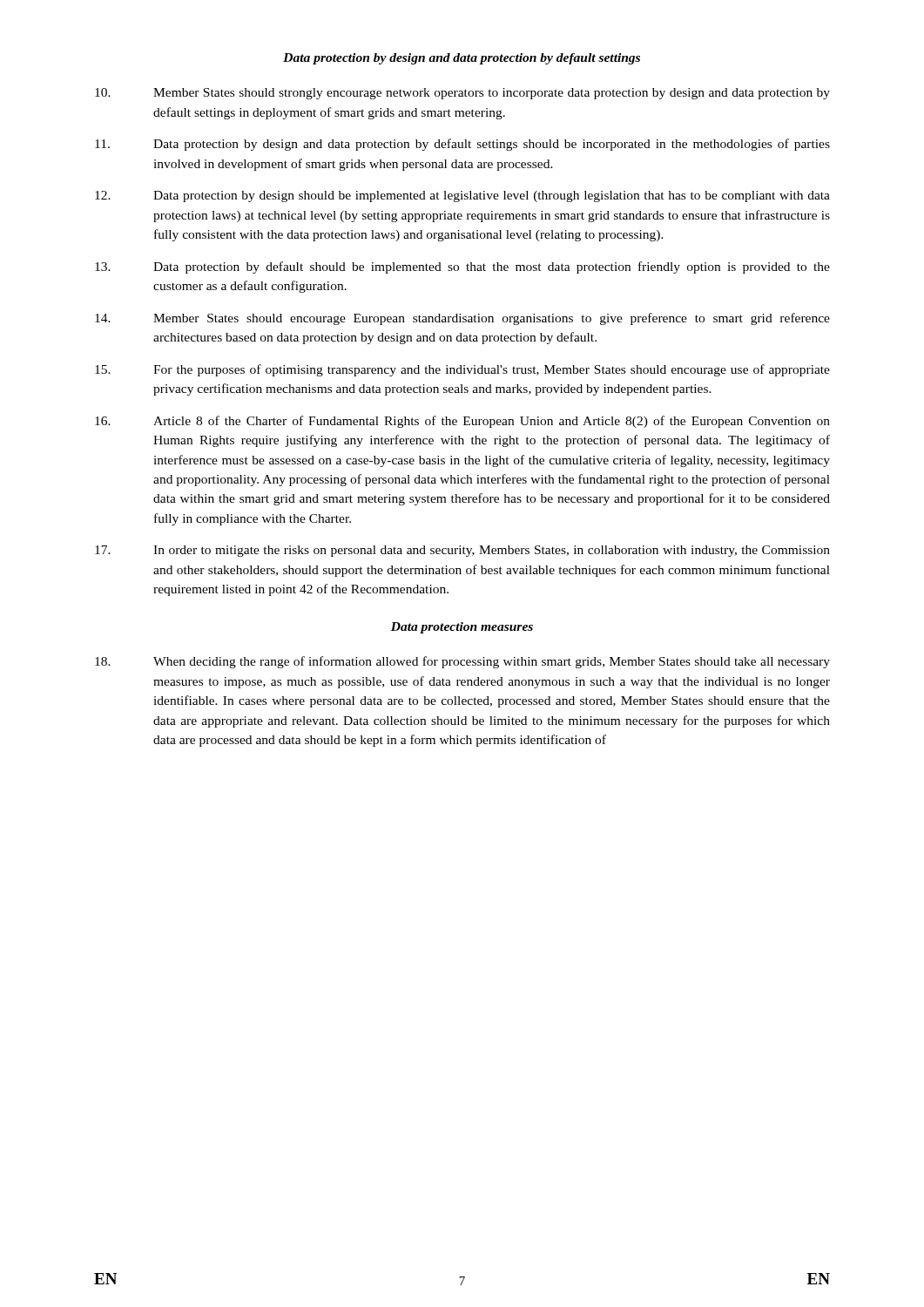Select the list item containing "11. Data protection by"
This screenshot has height=1307, width=924.
462,154
